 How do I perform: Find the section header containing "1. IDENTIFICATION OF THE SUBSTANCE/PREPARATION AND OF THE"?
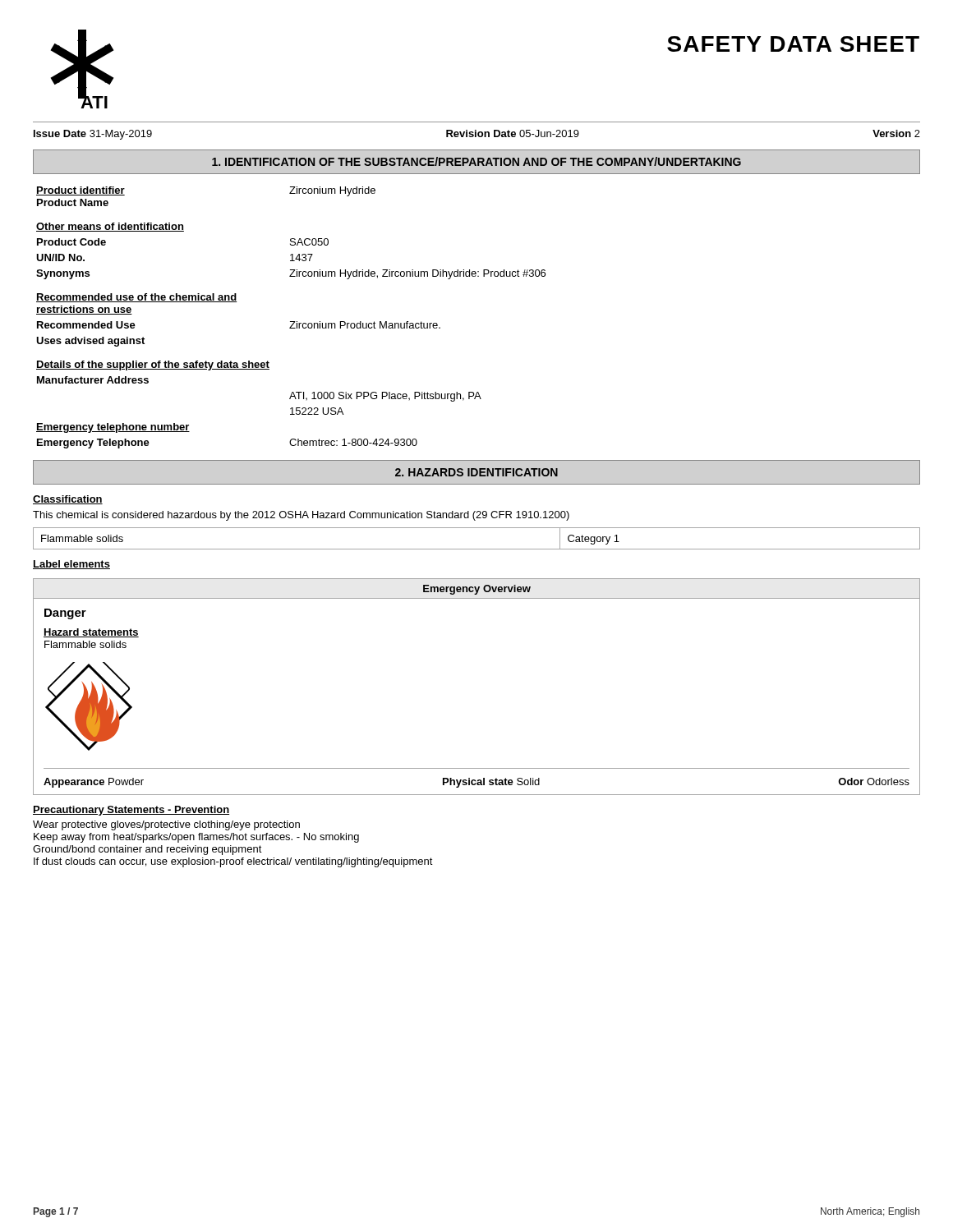pos(476,162)
